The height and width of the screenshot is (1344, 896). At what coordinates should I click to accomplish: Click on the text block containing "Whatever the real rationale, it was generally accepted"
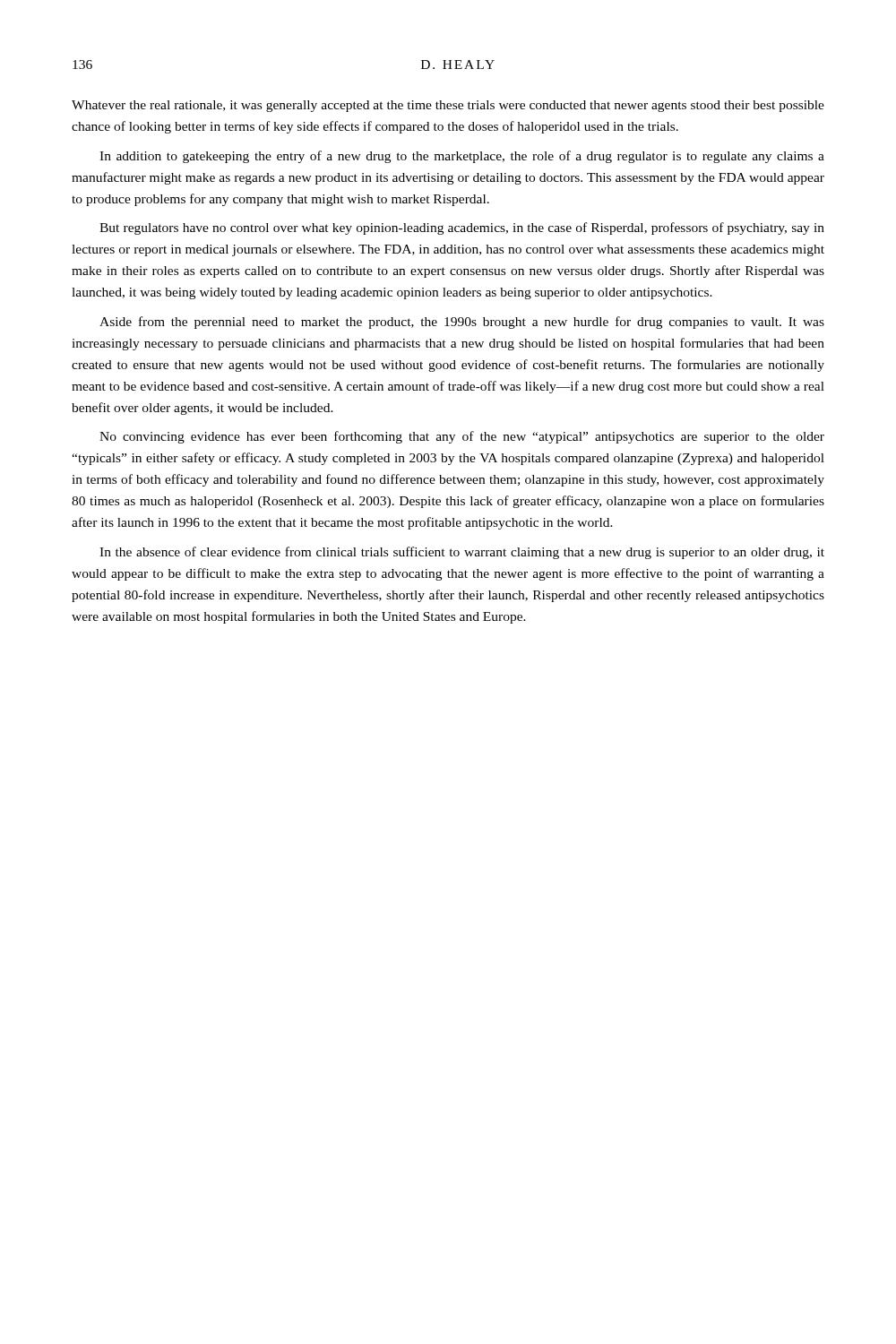pyautogui.click(x=448, y=116)
